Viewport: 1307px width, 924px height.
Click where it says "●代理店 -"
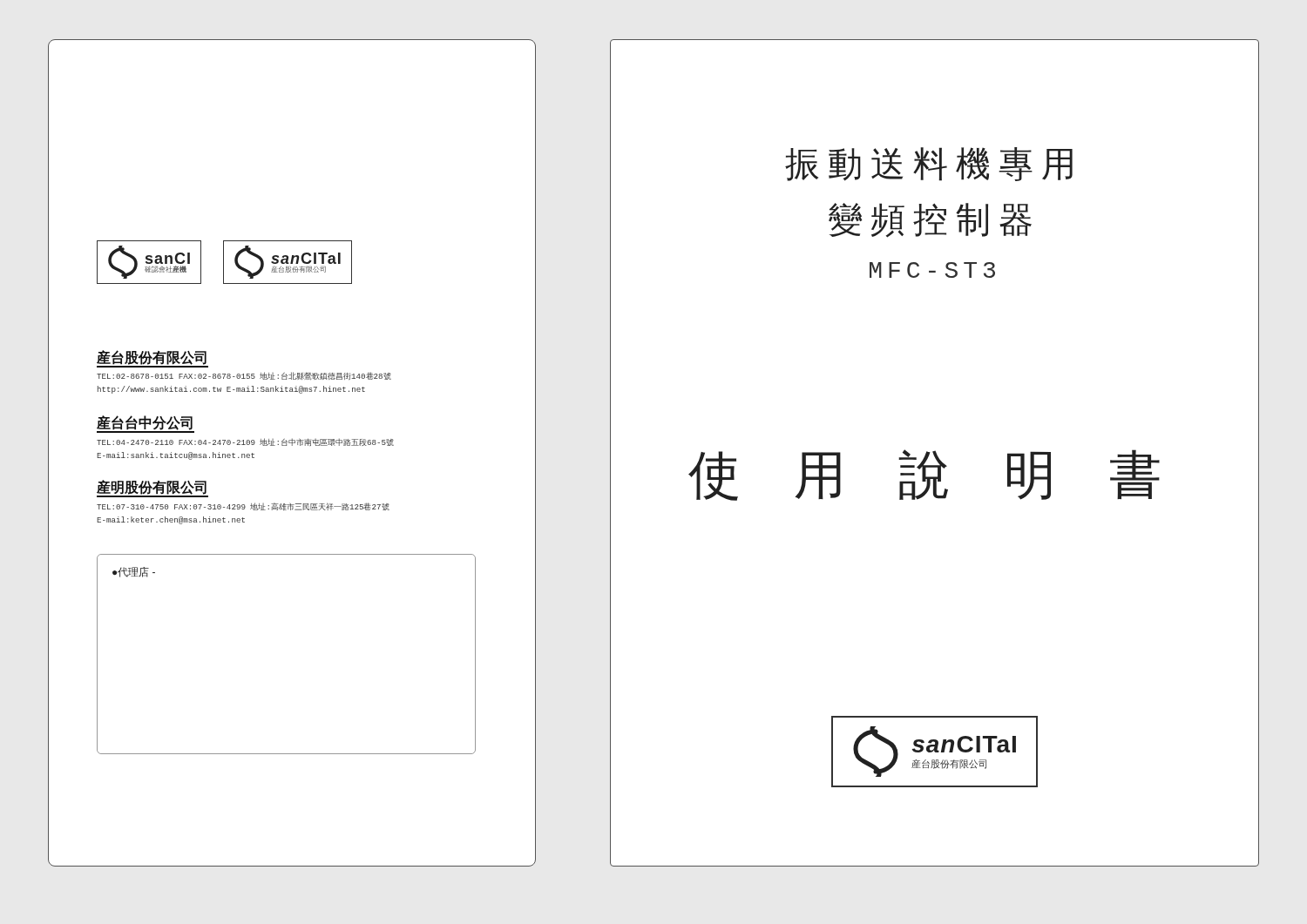pyautogui.click(x=134, y=572)
